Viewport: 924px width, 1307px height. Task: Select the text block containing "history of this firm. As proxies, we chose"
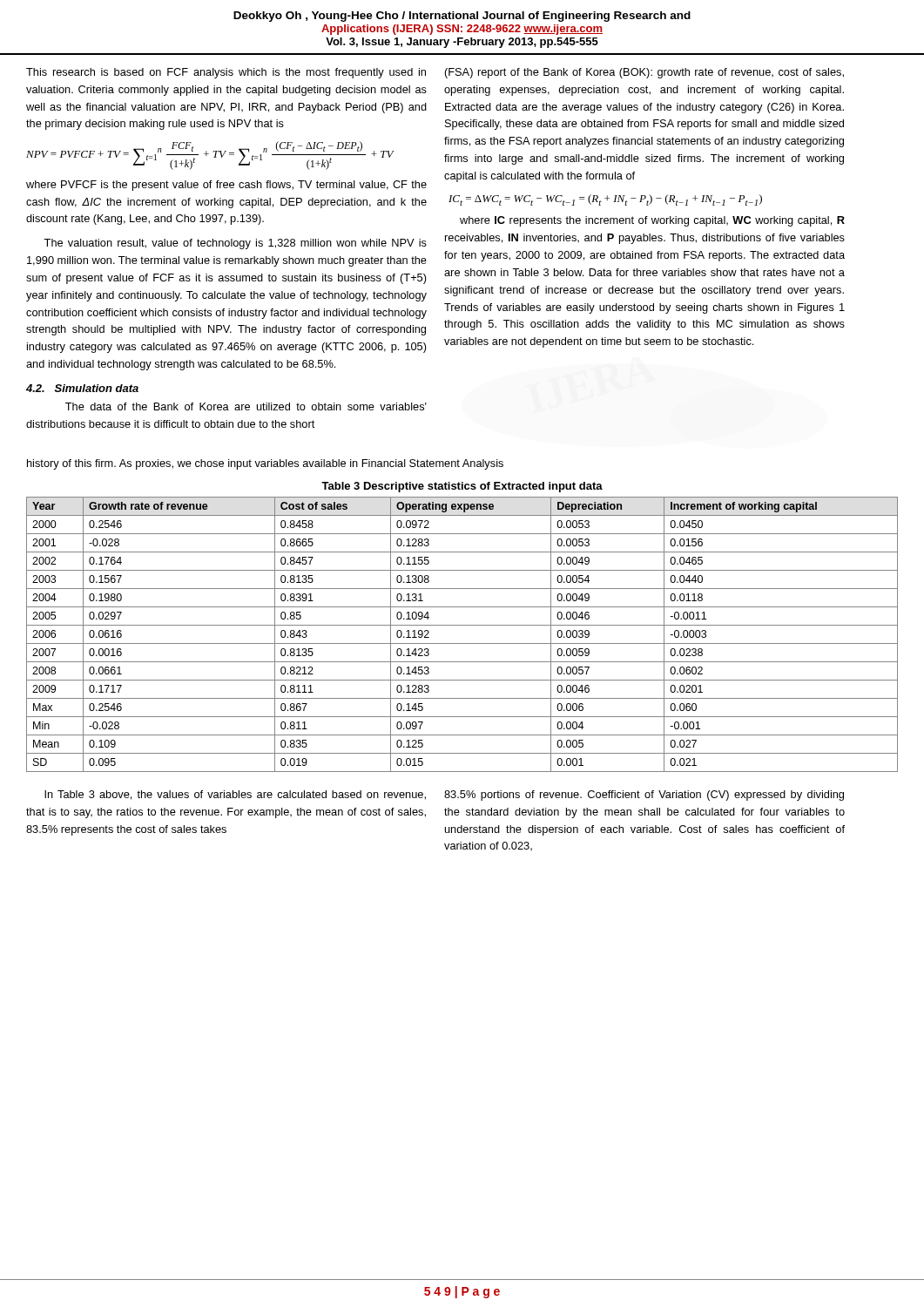coord(462,463)
